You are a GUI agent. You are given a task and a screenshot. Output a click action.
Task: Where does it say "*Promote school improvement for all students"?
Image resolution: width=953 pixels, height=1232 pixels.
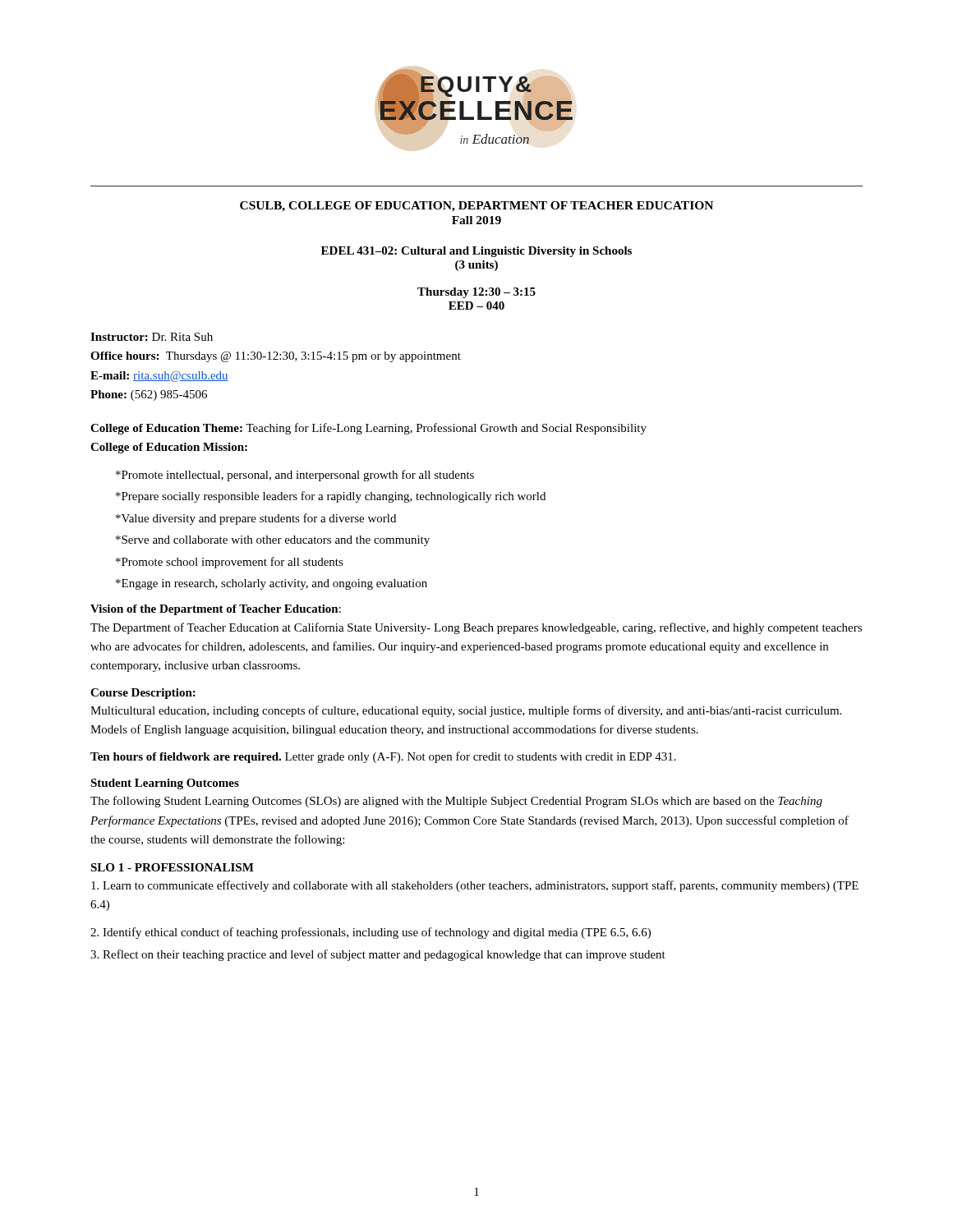(230, 563)
